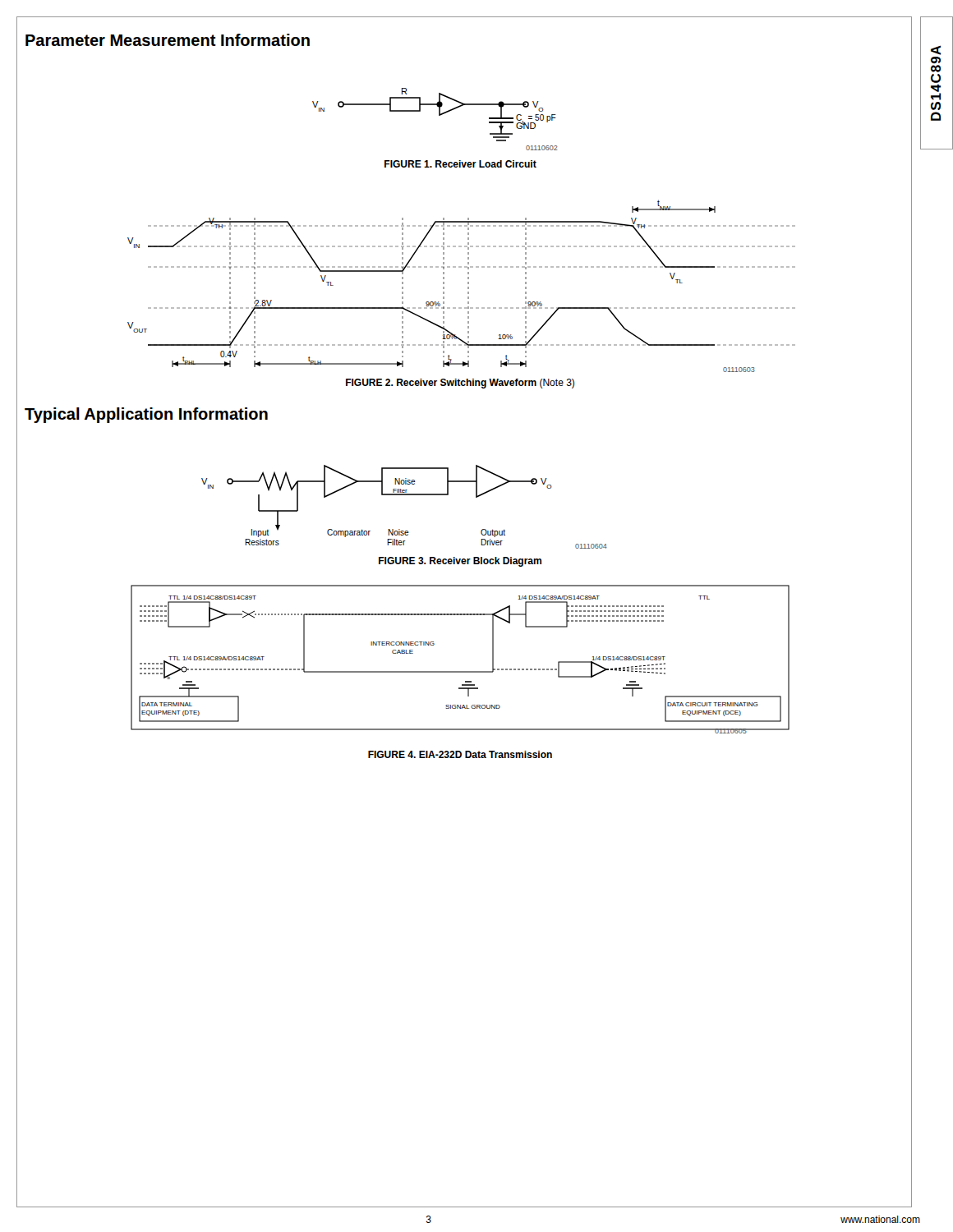Point to the text starting "Parameter Measurement Information"
Image resolution: width=953 pixels, height=1232 pixels.
click(x=168, y=40)
